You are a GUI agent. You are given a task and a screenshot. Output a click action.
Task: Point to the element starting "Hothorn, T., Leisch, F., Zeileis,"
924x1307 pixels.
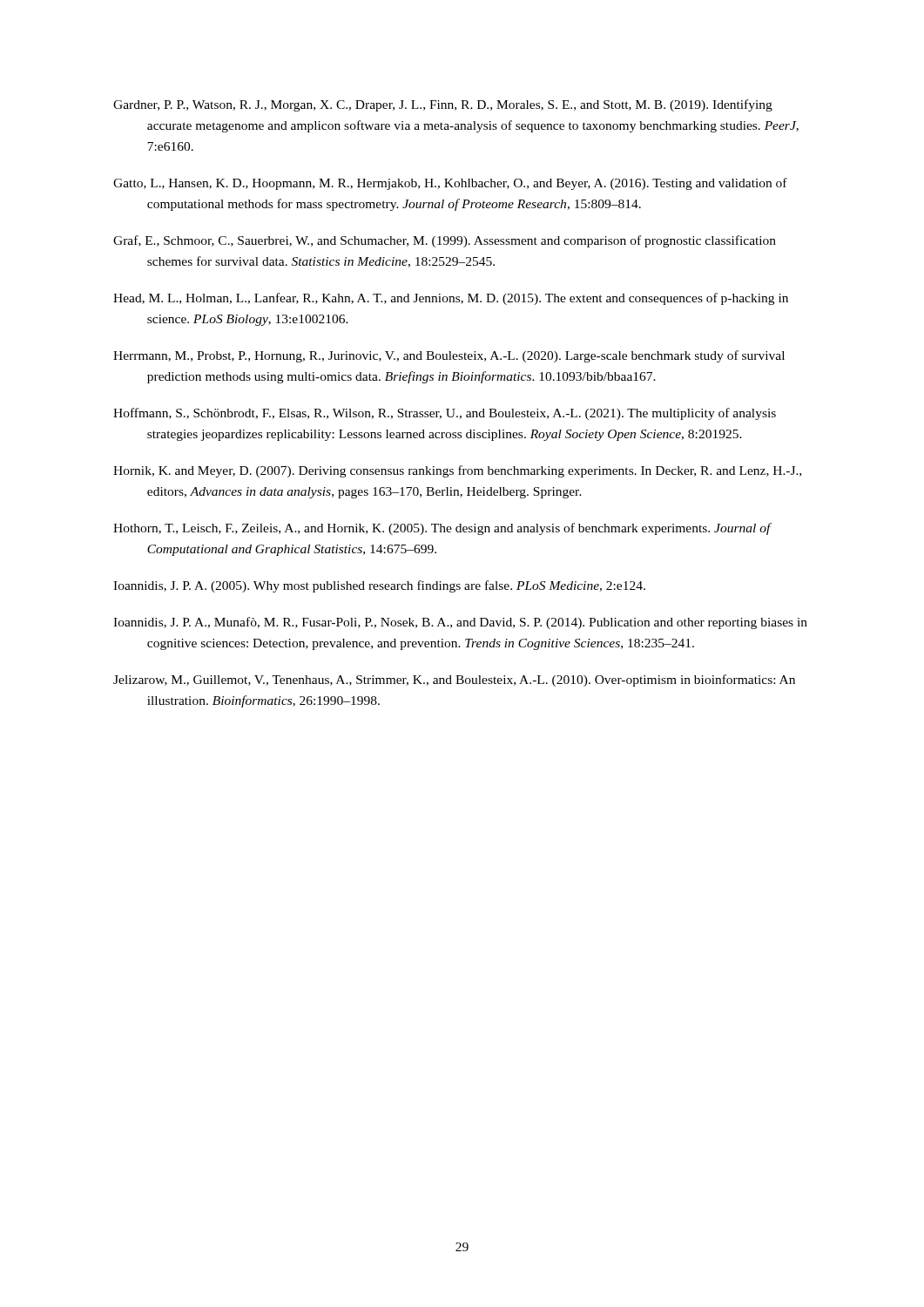pos(462,539)
